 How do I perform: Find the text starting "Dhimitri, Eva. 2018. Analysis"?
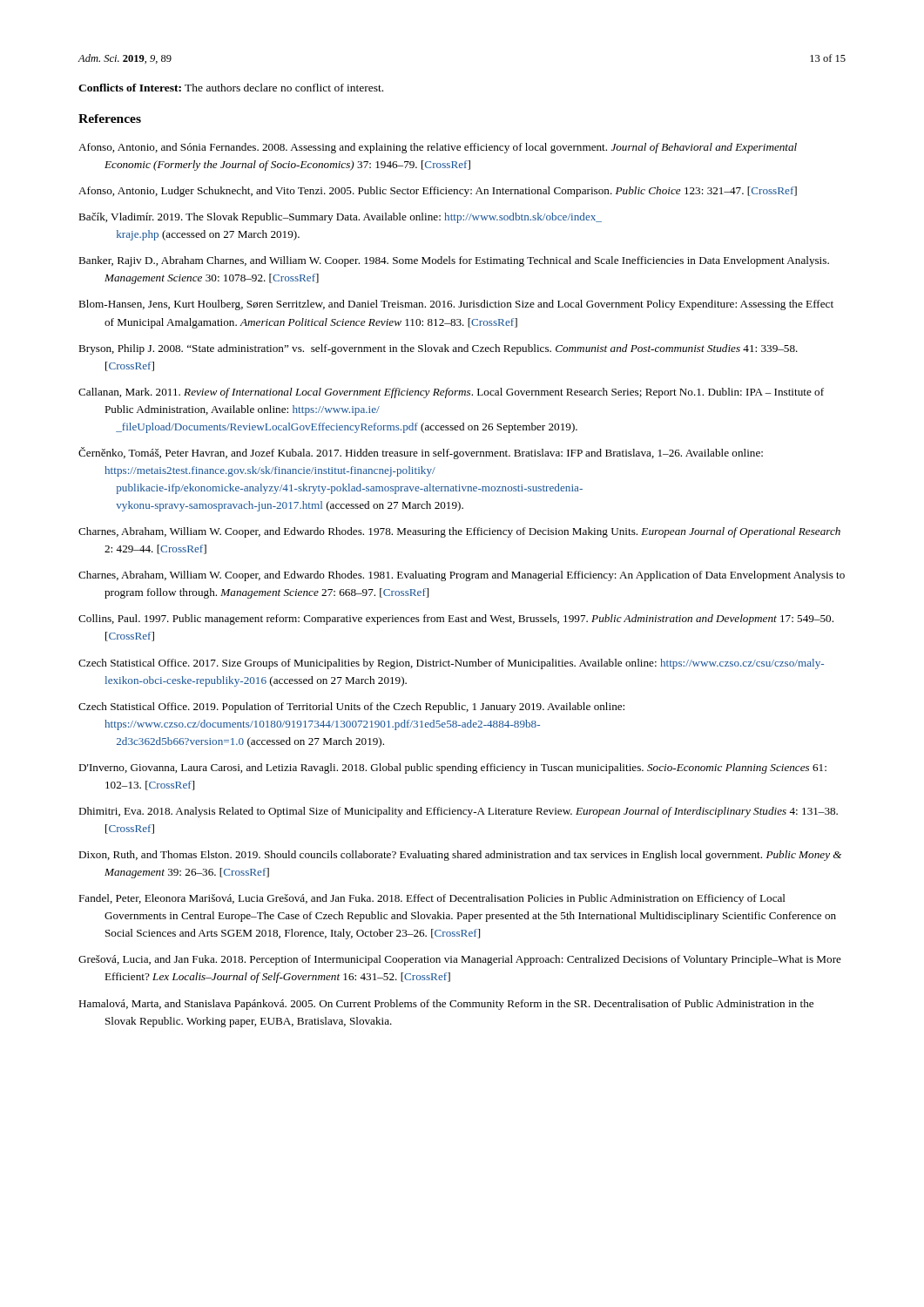[458, 819]
